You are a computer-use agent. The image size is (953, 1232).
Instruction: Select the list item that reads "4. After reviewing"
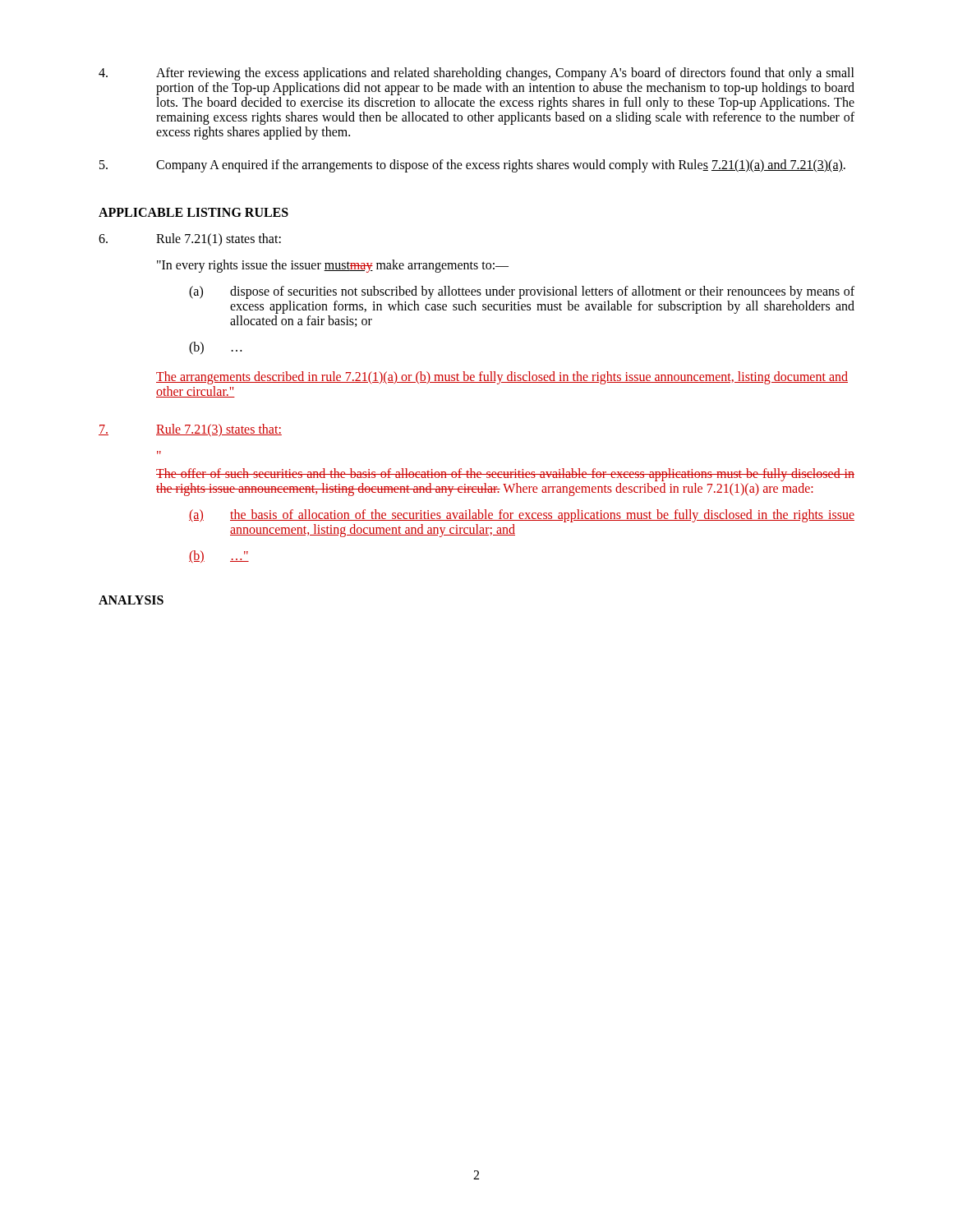point(476,103)
